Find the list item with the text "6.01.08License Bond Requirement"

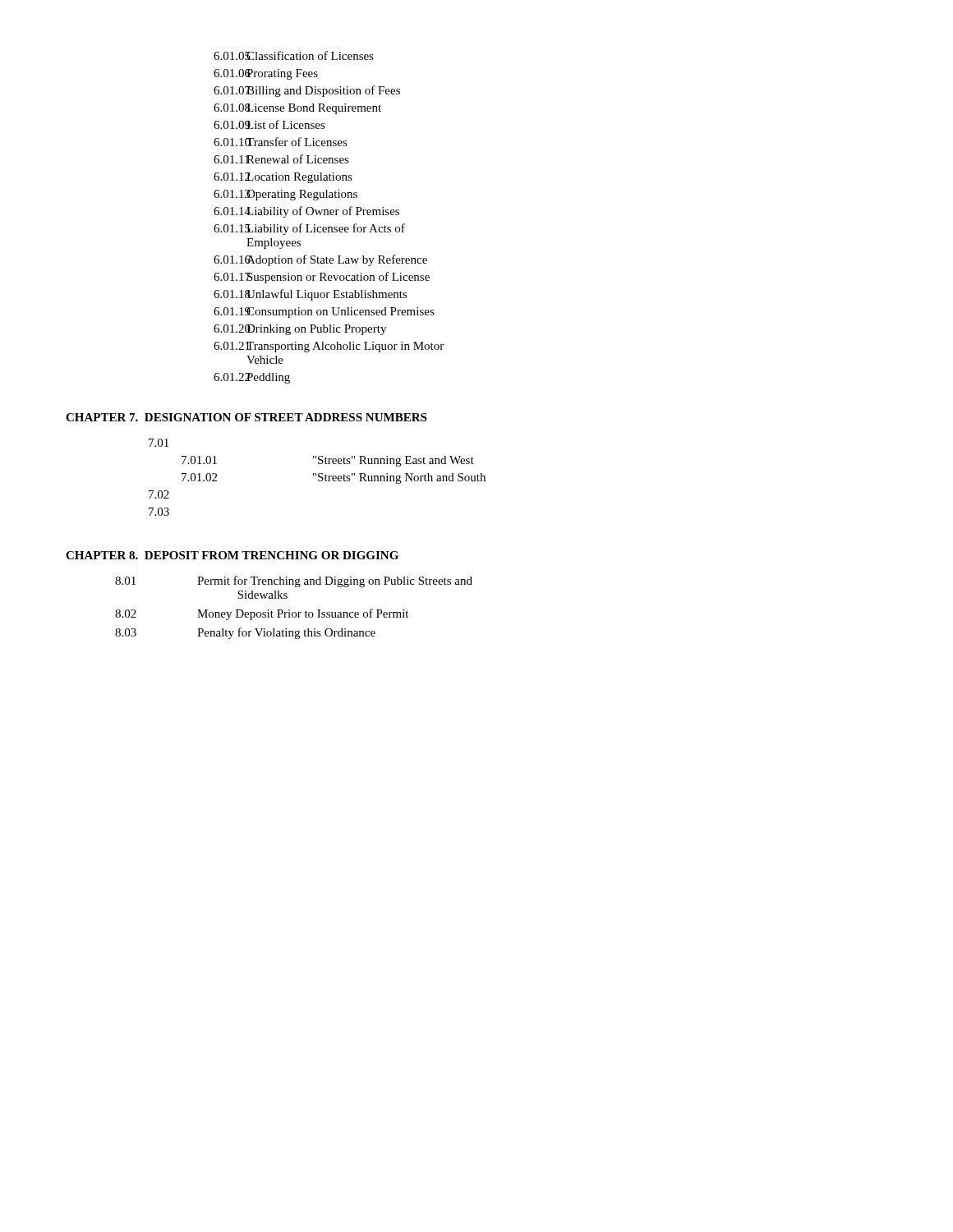pyautogui.click(x=297, y=109)
